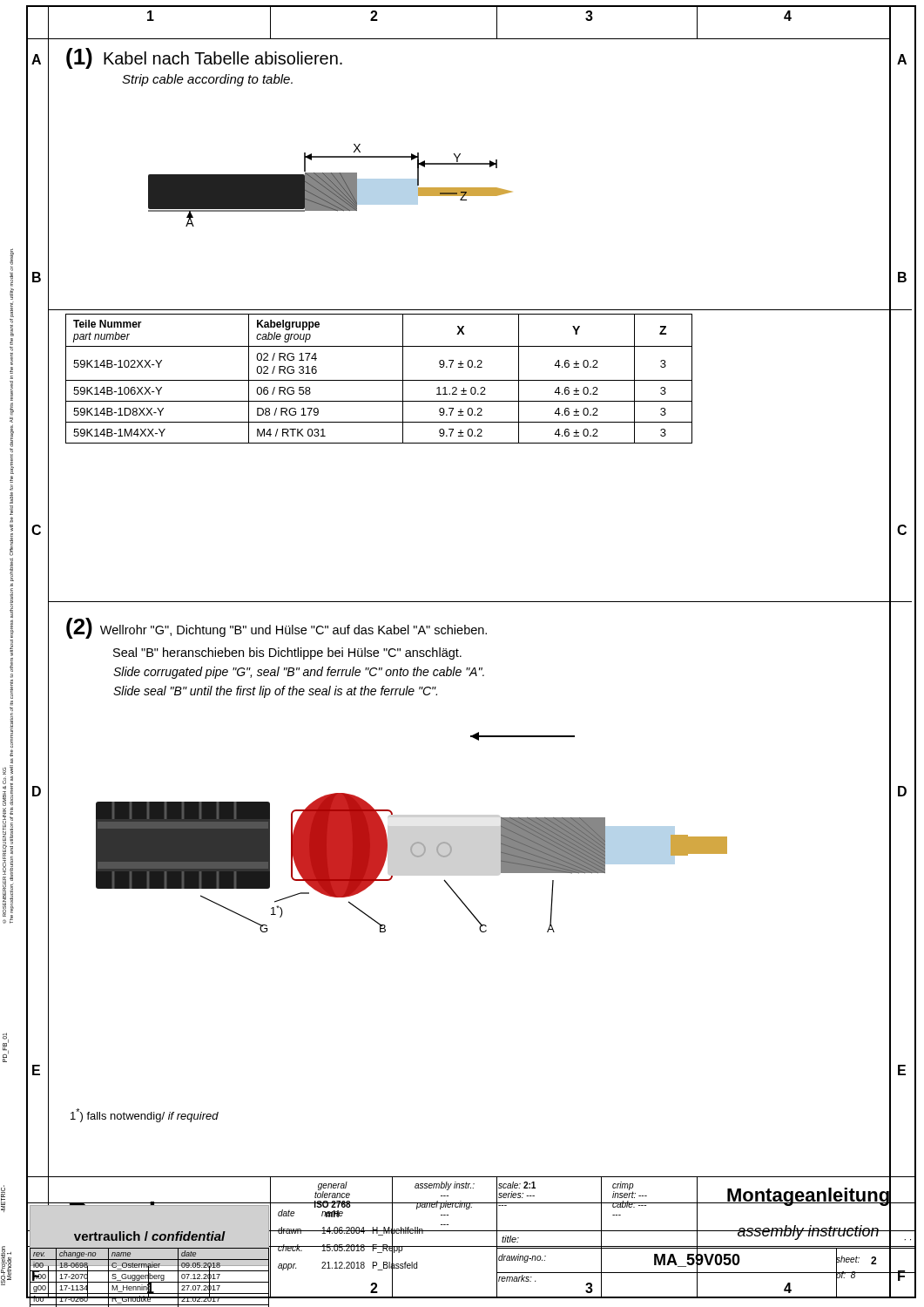Where is the passage that starts "1*) falls notwendig/"?
The height and width of the screenshot is (1307, 924).
(x=144, y=1115)
